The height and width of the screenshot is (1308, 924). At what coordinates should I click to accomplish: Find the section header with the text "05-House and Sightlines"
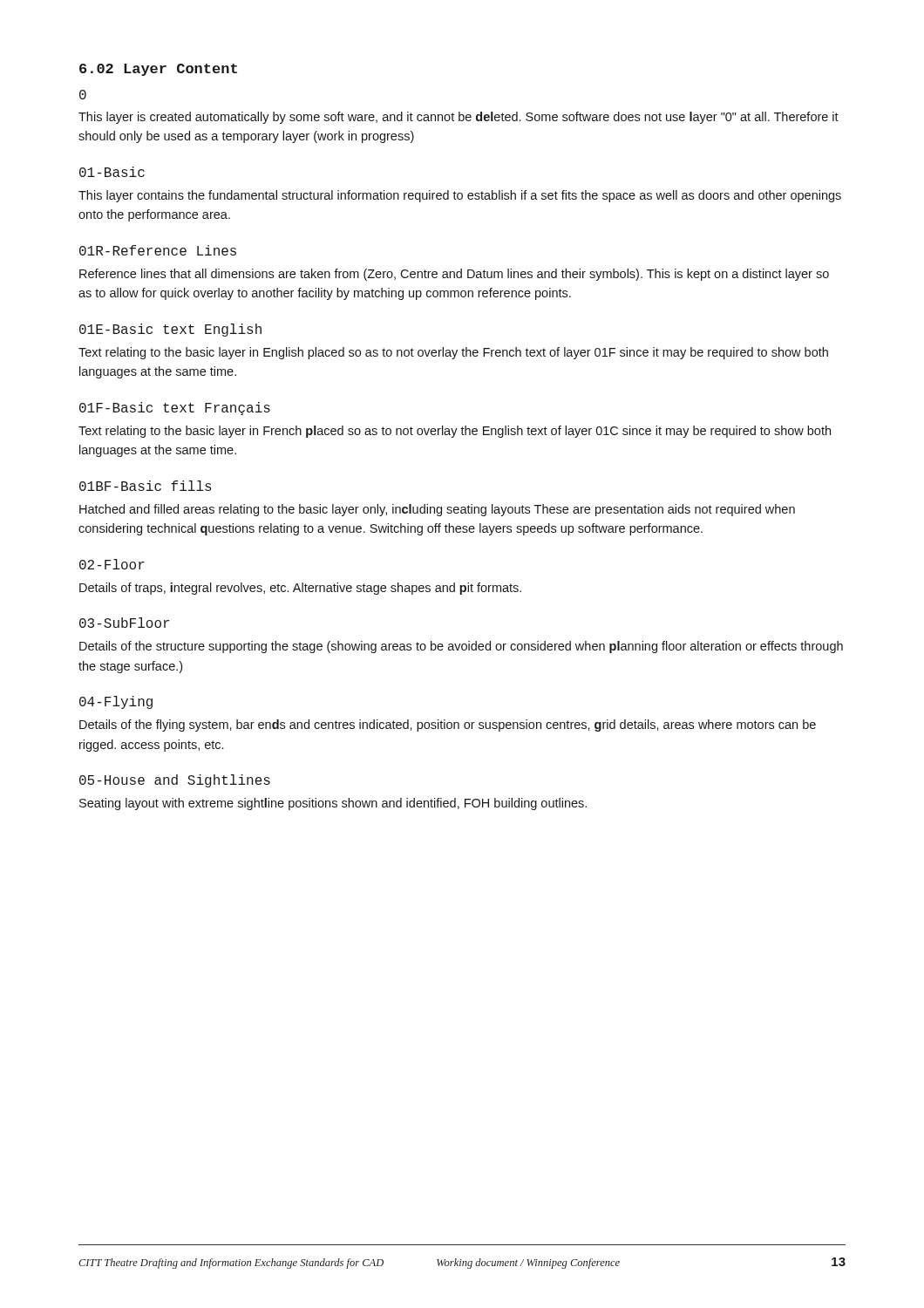[175, 781]
